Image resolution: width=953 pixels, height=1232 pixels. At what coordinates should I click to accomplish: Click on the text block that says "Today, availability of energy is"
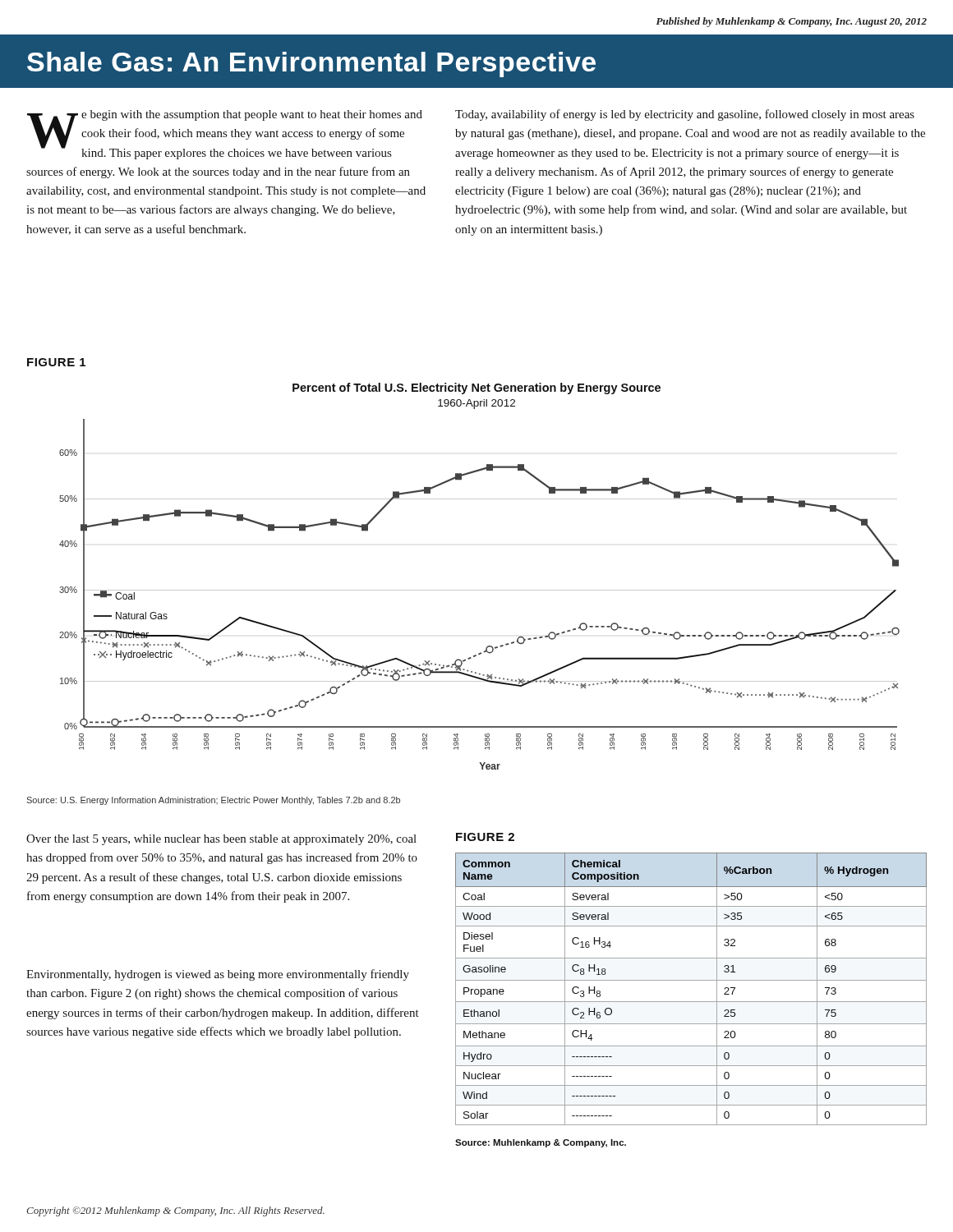click(690, 171)
